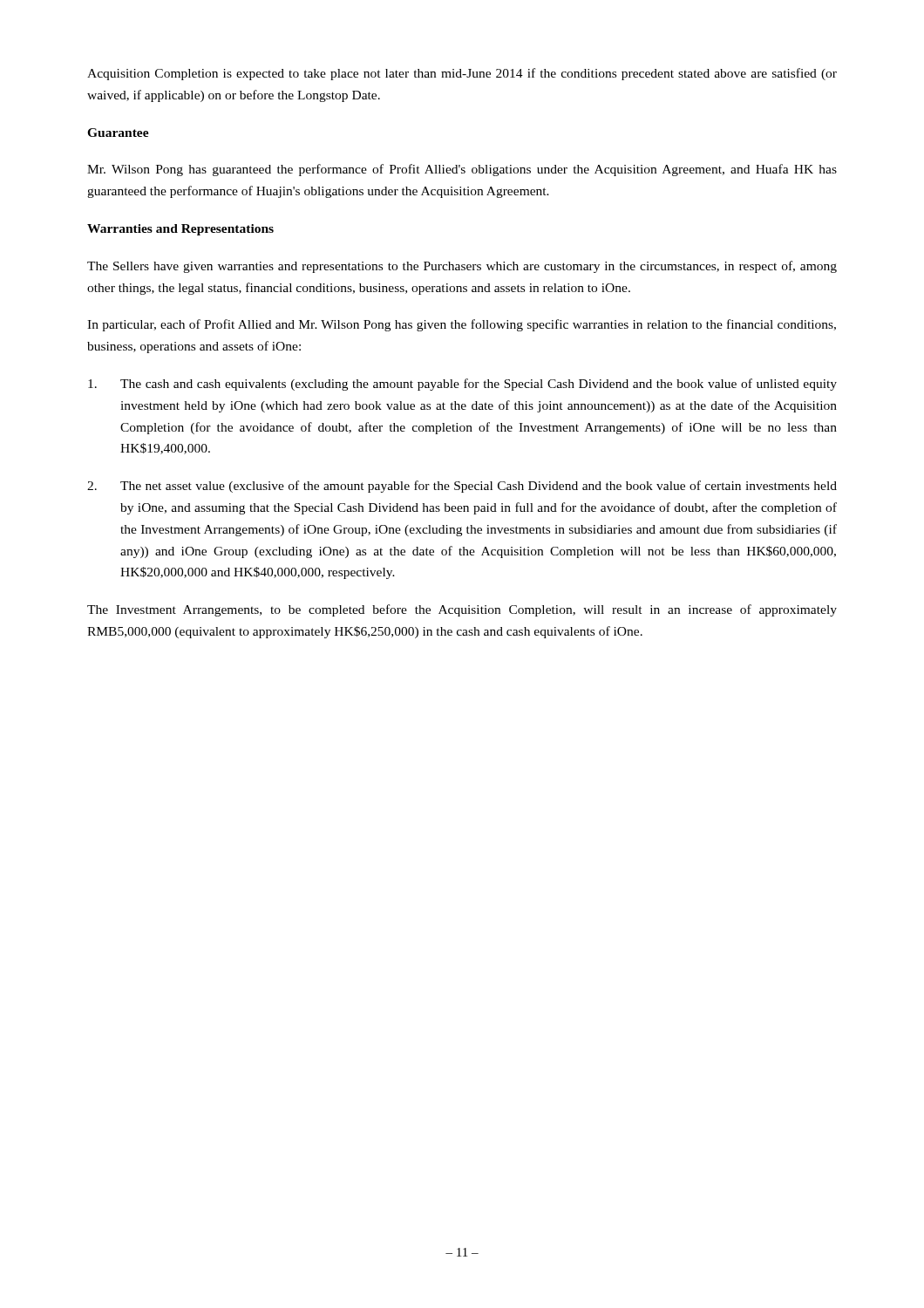The width and height of the screenshot is (924, 1308).
Task: Select the passage starting "2. The net asset value"
Action: 462,529
